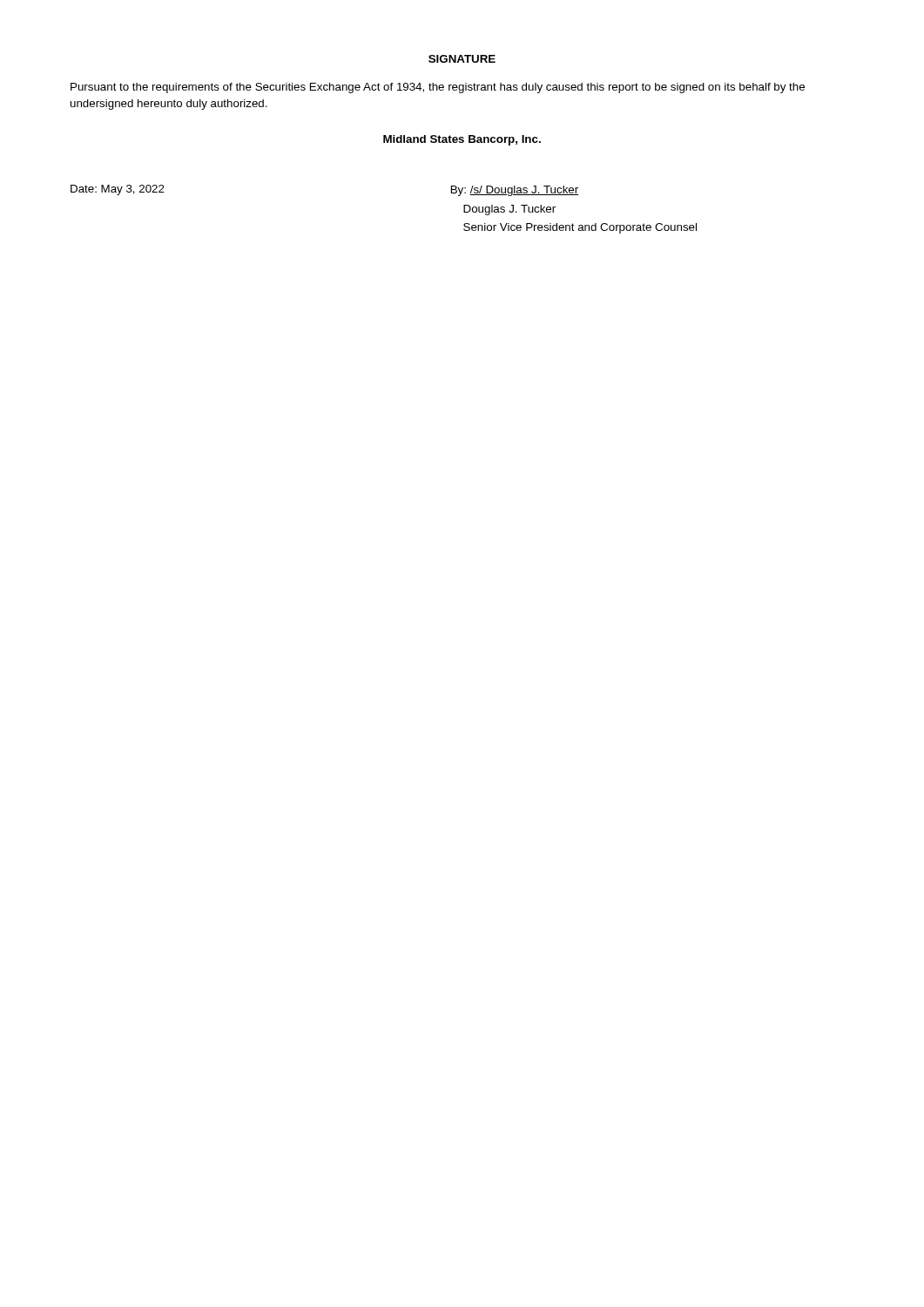Find the passage starting "Date: May 3,"

(x=117, y=189)
